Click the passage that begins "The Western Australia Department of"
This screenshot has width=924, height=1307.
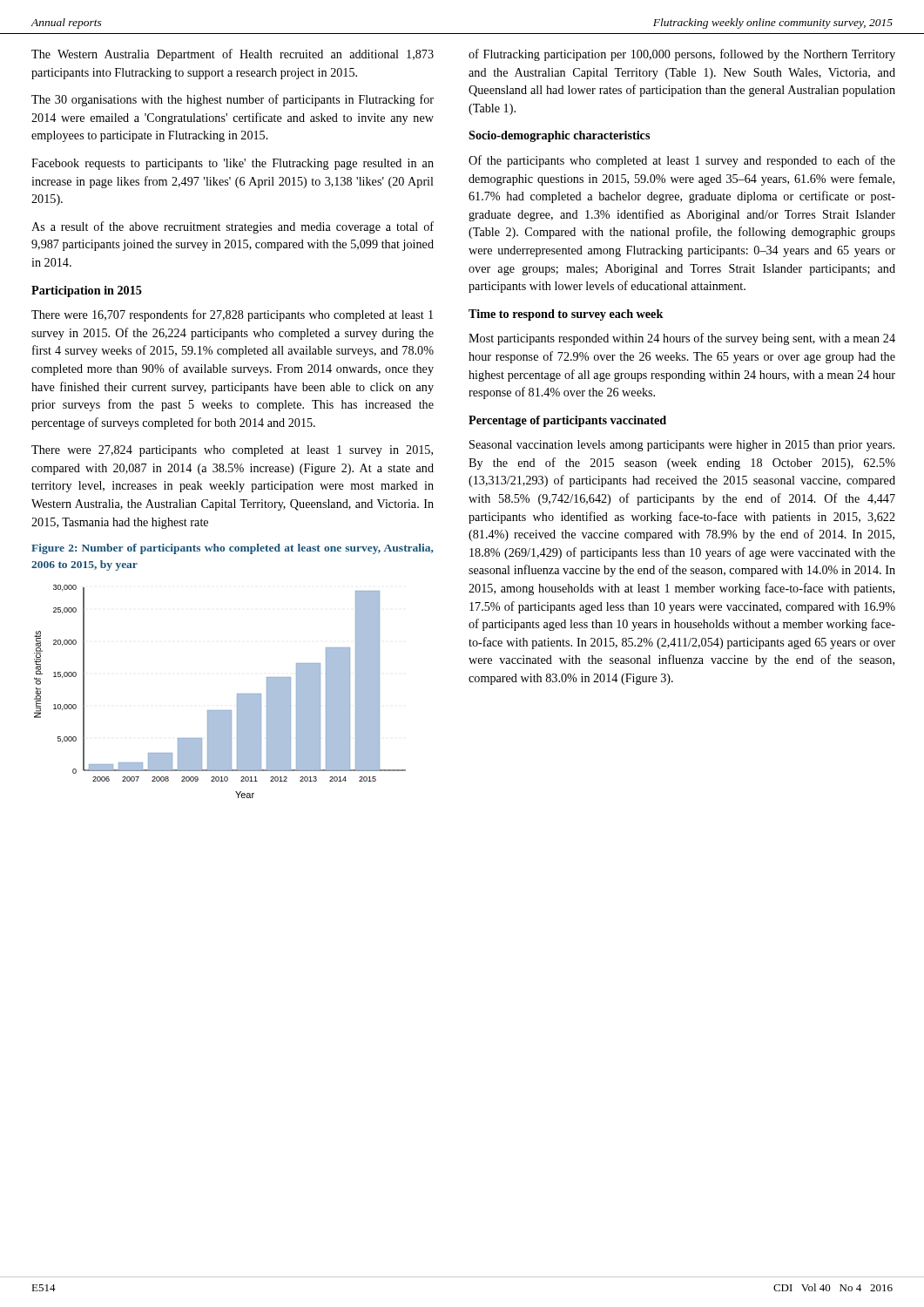click(233, 63)
